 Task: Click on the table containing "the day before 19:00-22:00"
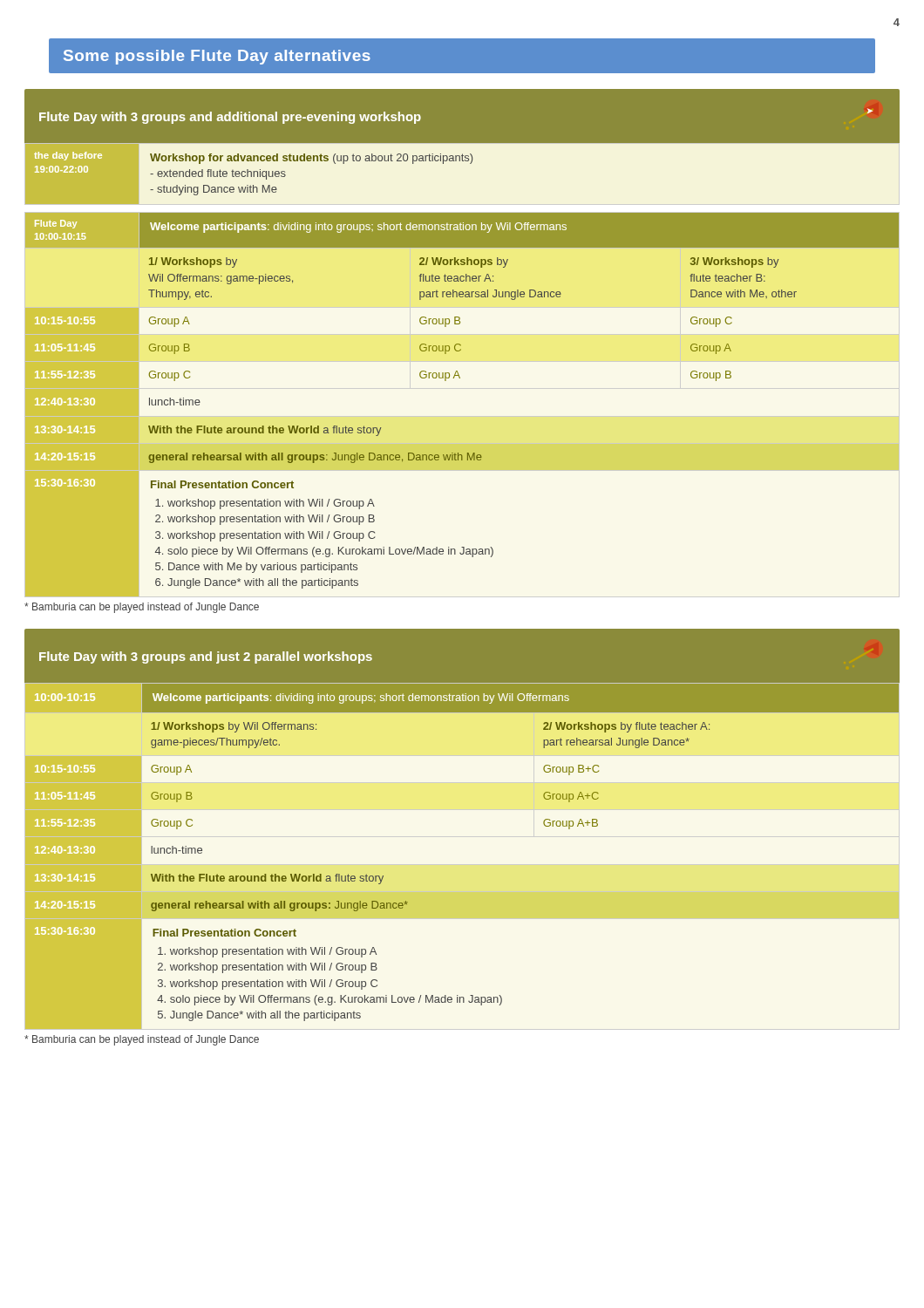click(x=462, y=370)
